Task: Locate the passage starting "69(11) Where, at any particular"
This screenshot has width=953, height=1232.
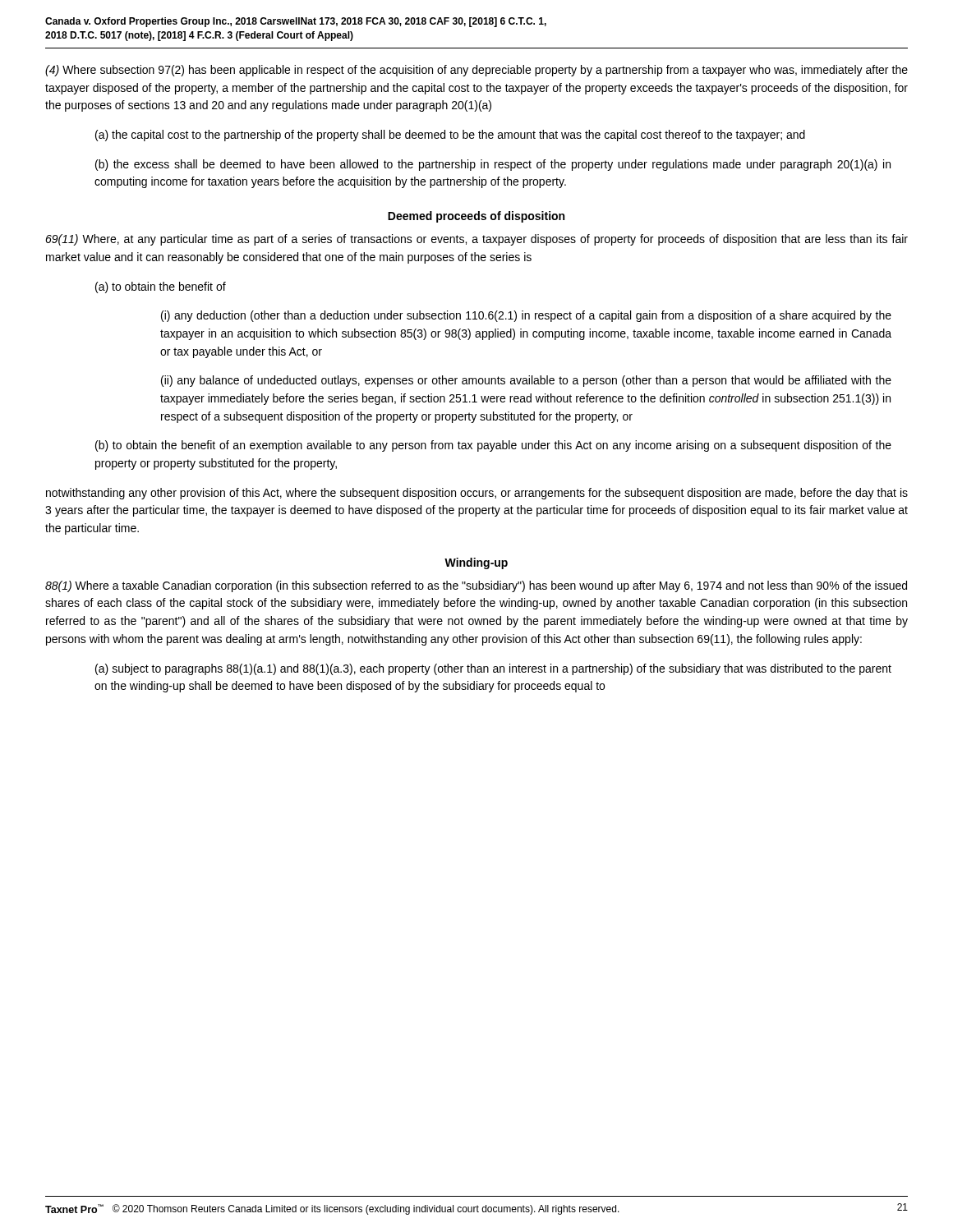Action: (476, 248)
